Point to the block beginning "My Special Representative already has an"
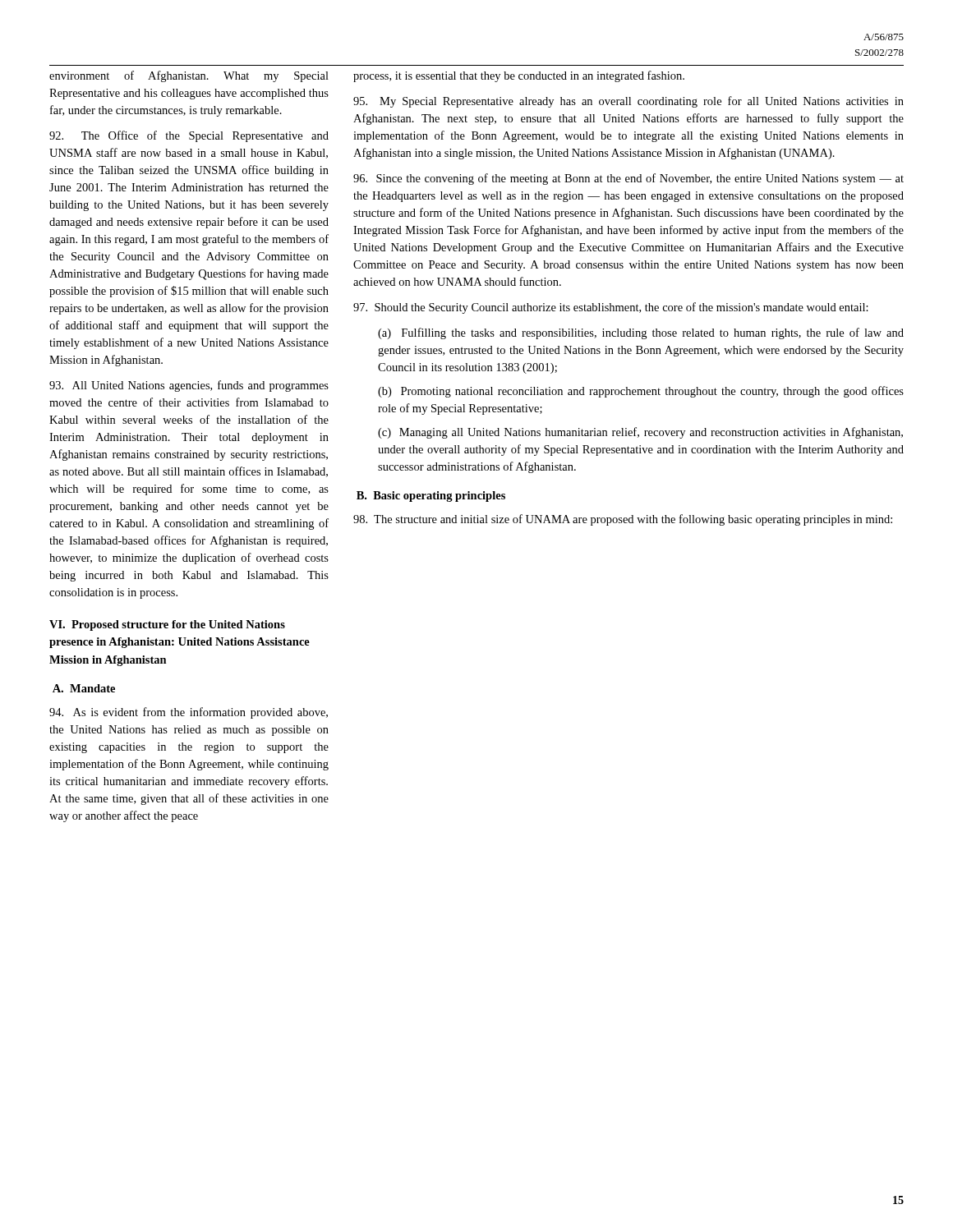The height and width of the screenshot is (1232, 953). coord(629,127)
